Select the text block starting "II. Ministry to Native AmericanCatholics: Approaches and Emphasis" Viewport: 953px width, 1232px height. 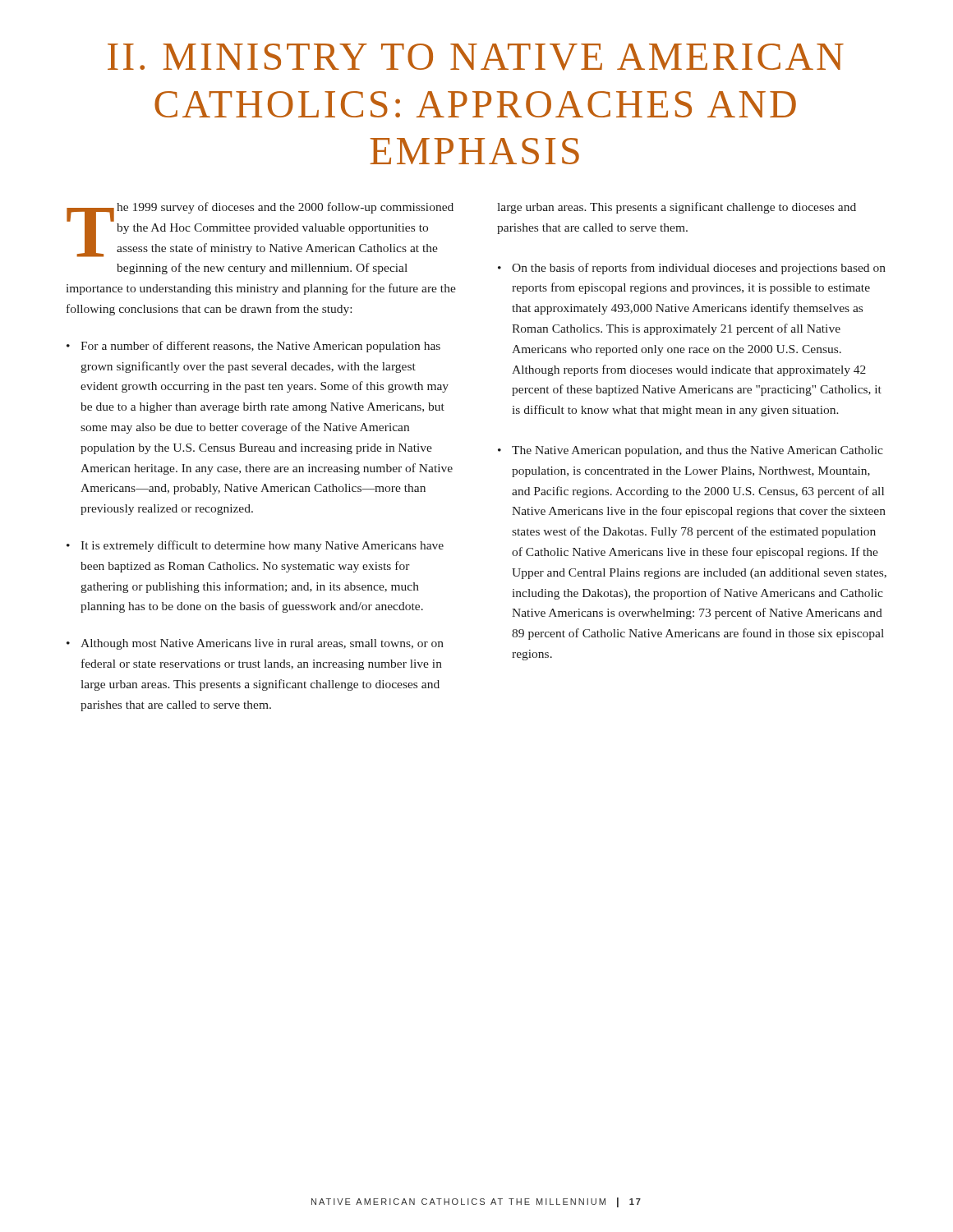476,104
